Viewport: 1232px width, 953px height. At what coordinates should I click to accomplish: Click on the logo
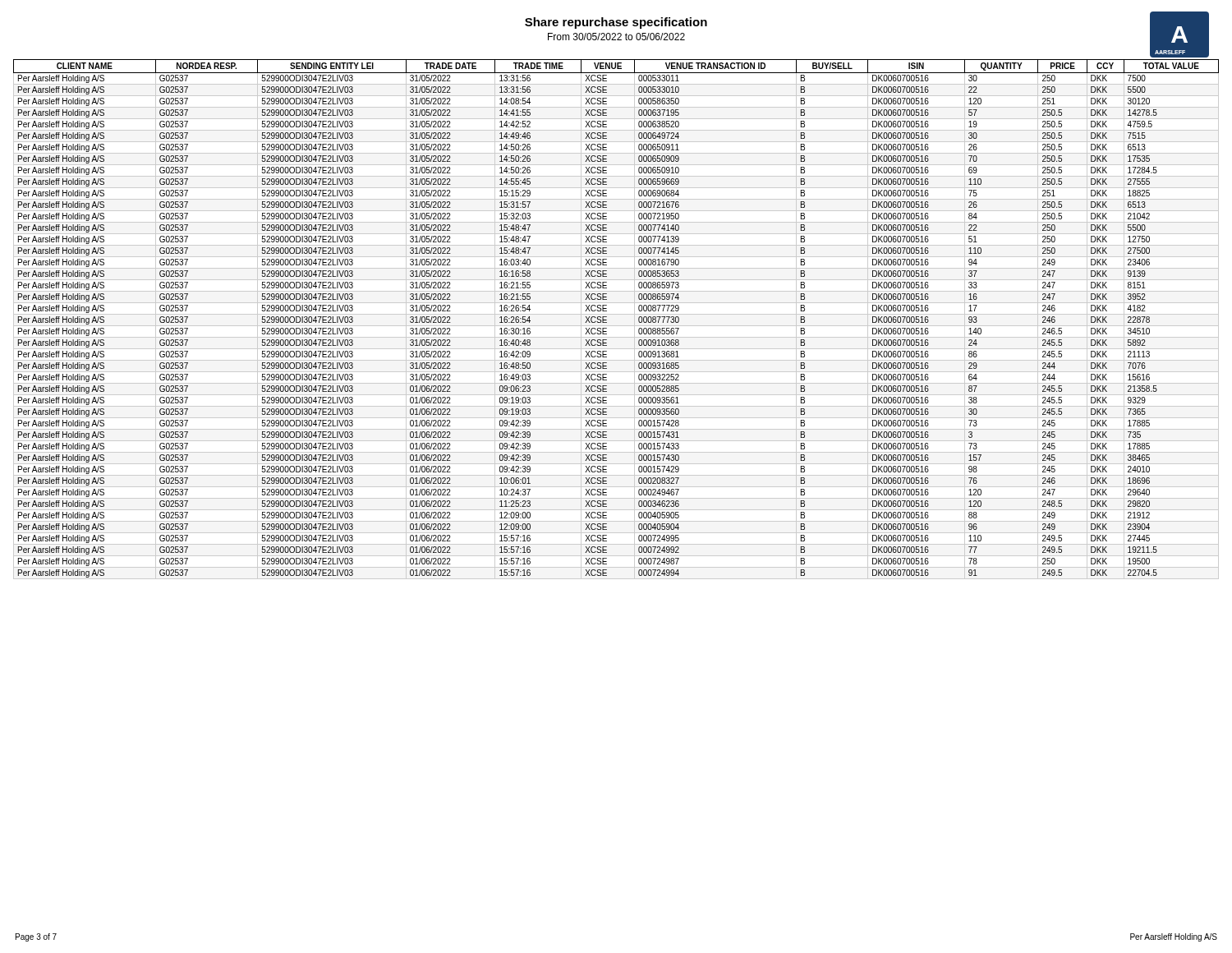(x=1179, y=34)
